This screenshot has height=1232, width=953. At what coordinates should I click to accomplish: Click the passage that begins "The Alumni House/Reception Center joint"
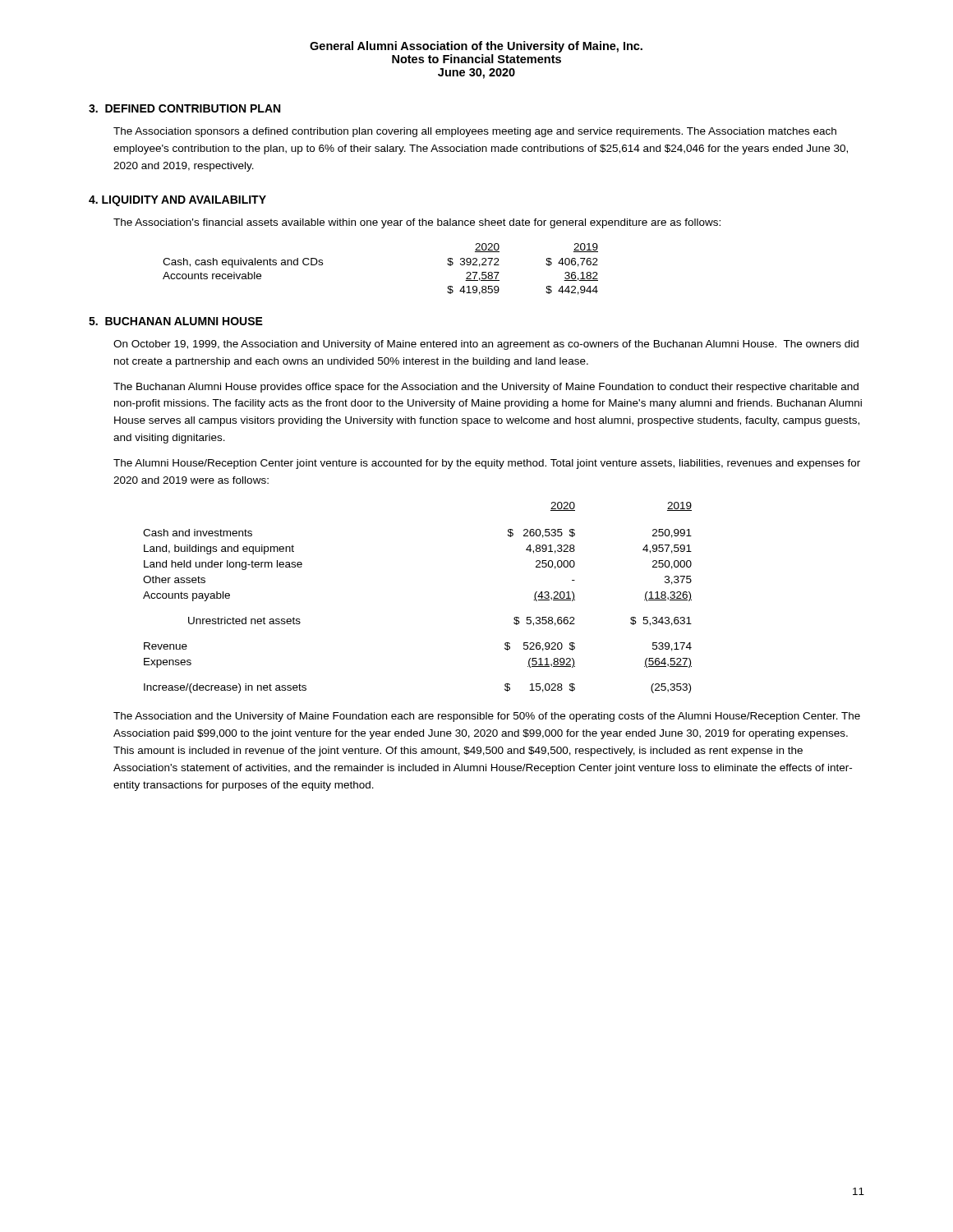coord(487,472)
